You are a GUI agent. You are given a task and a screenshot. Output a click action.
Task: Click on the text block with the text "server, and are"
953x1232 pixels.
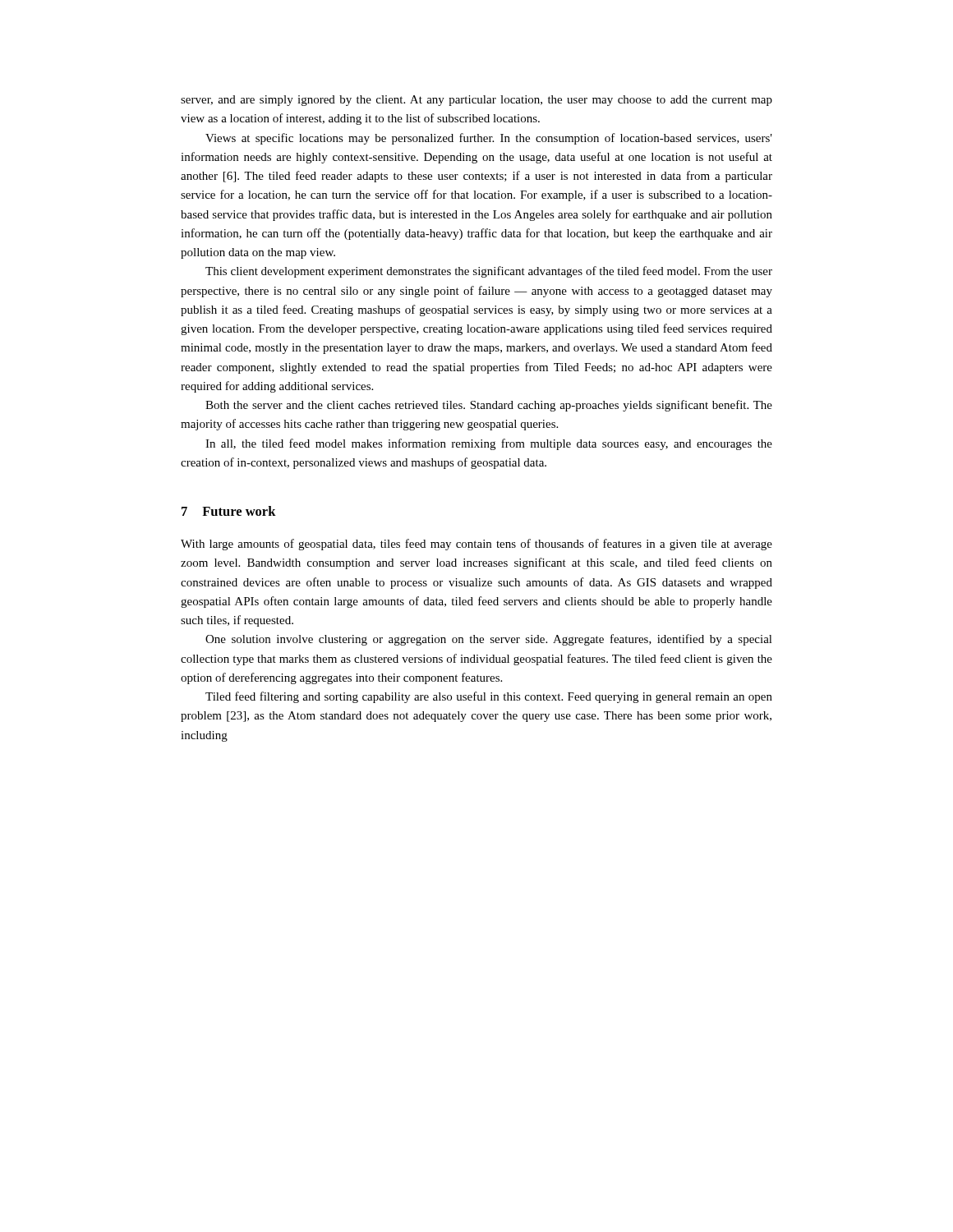click(x=476, y=281)
